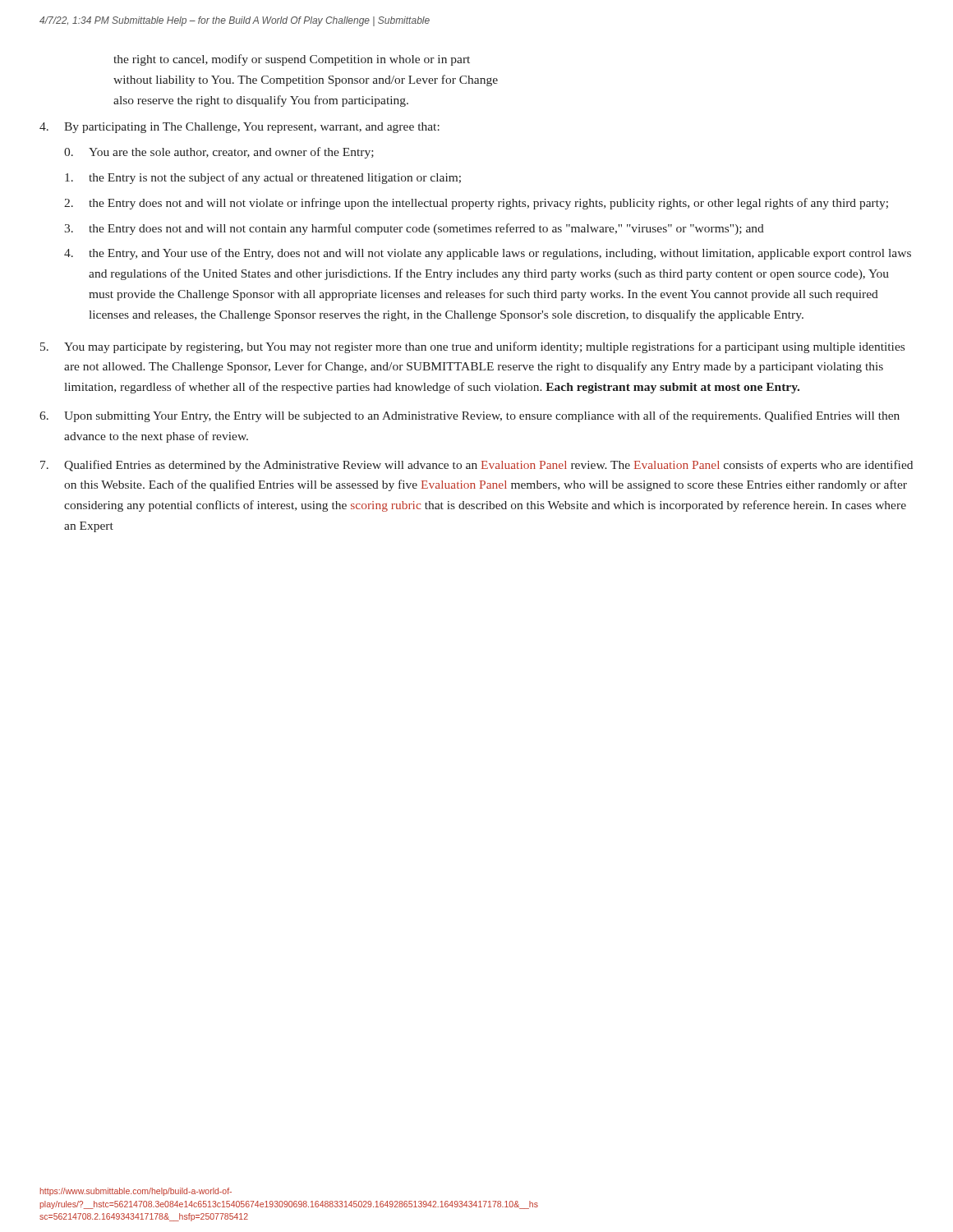Locate the list item with the text "0. You are the sole author,"
Screen dimensions: 1232x953
tap(219, 153)
